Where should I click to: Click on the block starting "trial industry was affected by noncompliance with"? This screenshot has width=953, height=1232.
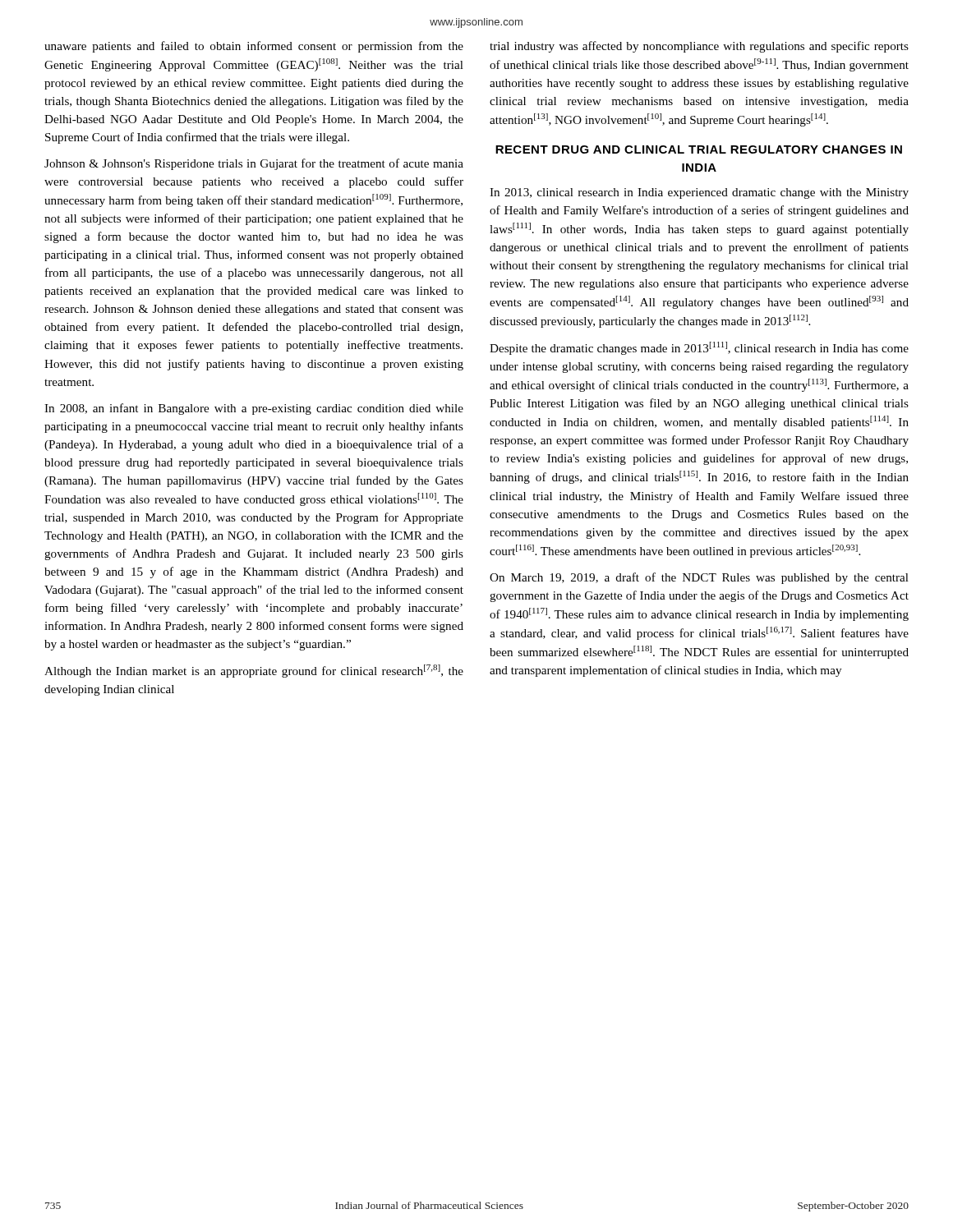699,83
